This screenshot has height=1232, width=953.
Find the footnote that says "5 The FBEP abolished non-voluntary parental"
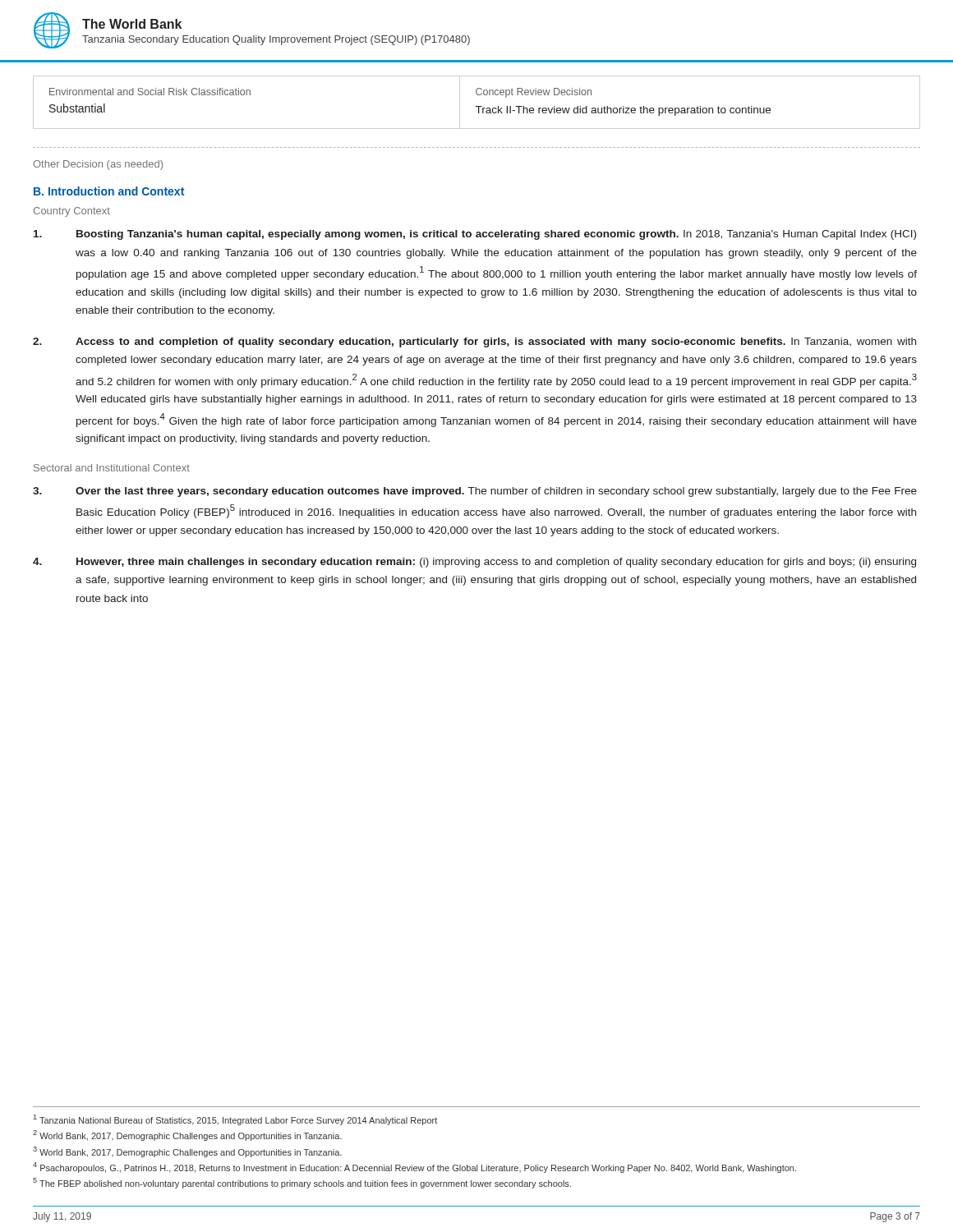click(x=302, y=1182)
